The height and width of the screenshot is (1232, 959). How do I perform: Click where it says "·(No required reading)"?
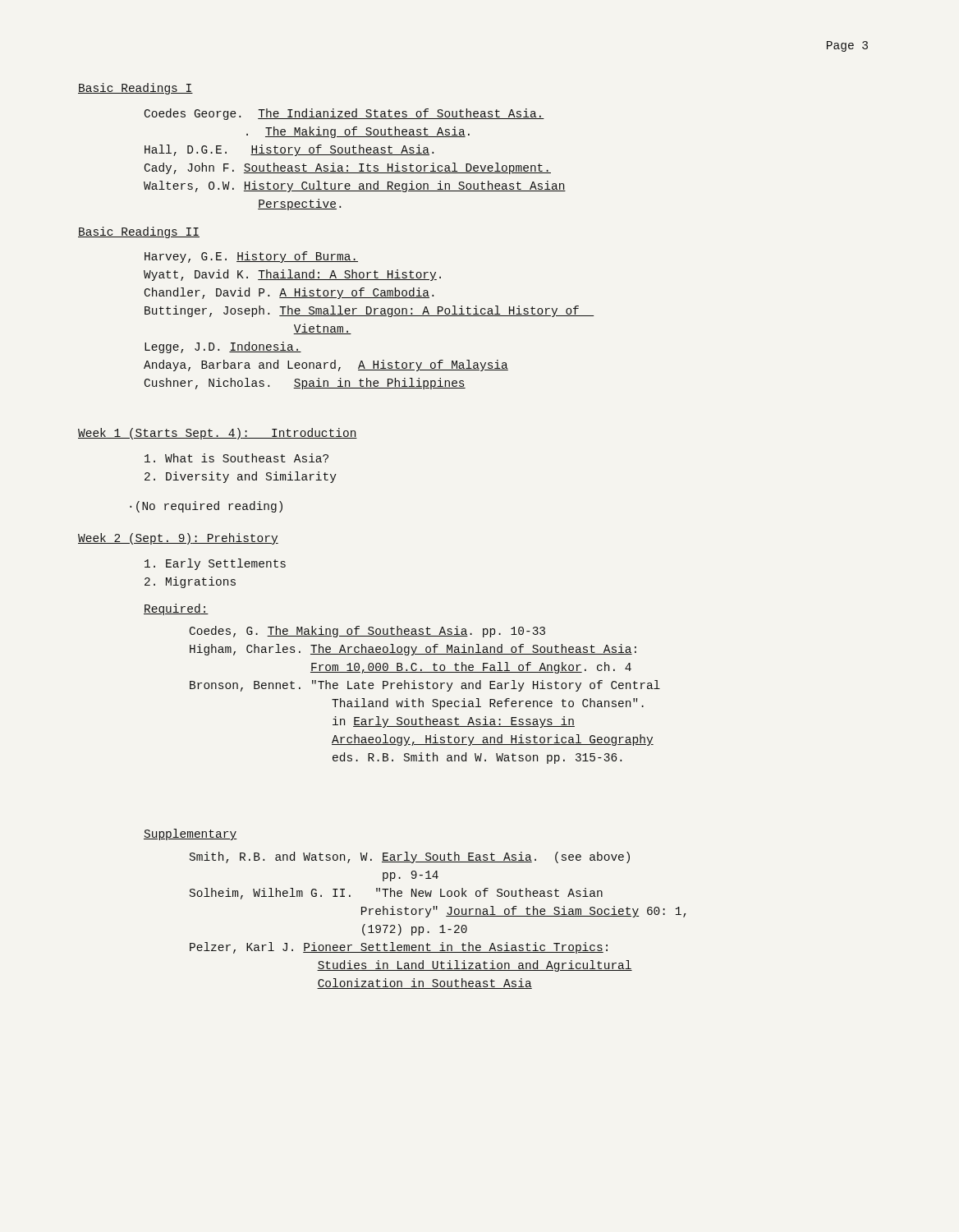pyautogui.click(x=206, y=507)
